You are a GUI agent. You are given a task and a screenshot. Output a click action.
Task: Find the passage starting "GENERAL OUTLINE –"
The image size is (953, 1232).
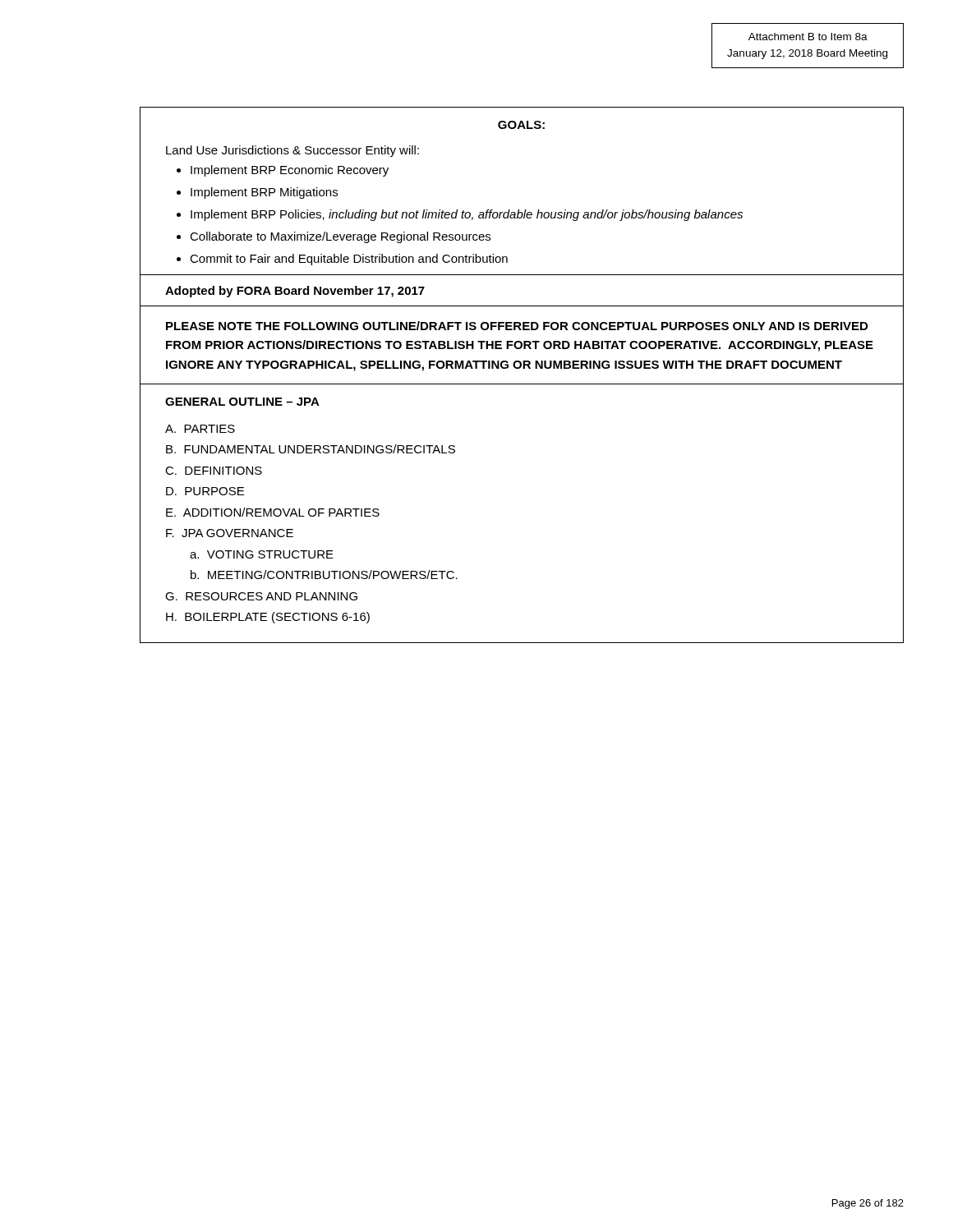(x=242, y=401)
